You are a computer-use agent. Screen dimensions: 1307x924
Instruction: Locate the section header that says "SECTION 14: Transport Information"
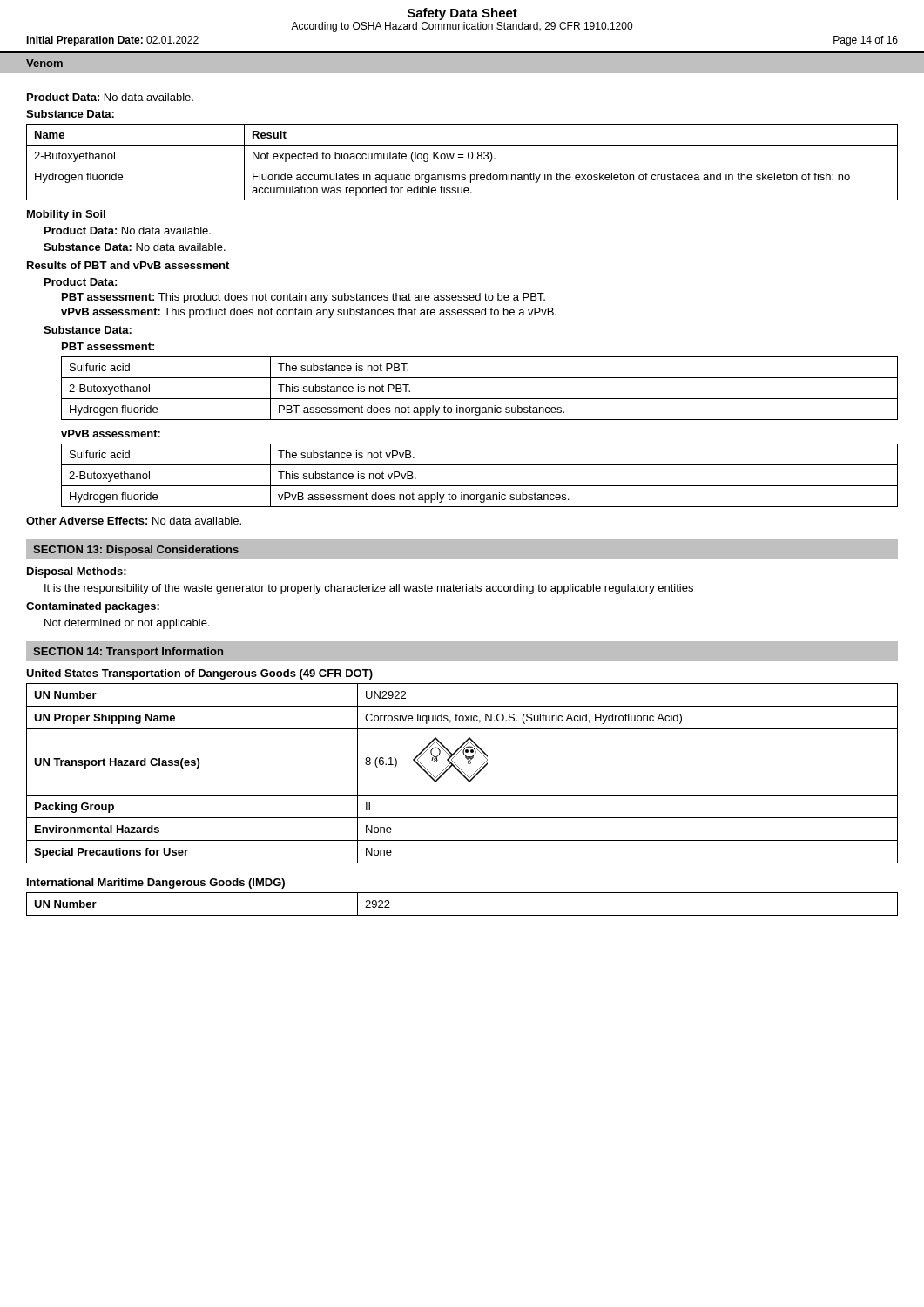click(128, 651)
